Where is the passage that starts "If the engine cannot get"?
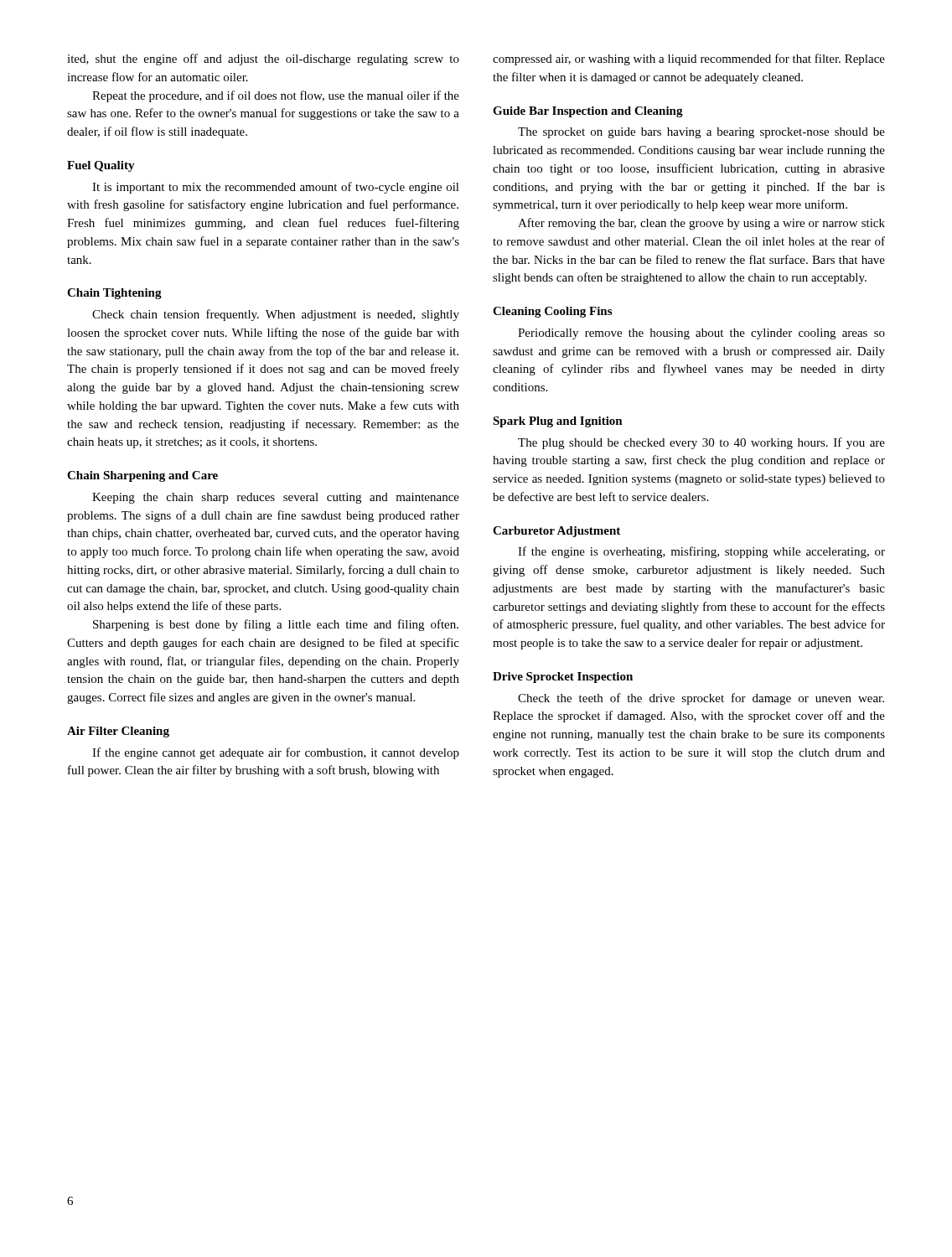Image resolution: width=952 pixels, height=1257 pixels. pyautogui.click(x=263, y=762)
